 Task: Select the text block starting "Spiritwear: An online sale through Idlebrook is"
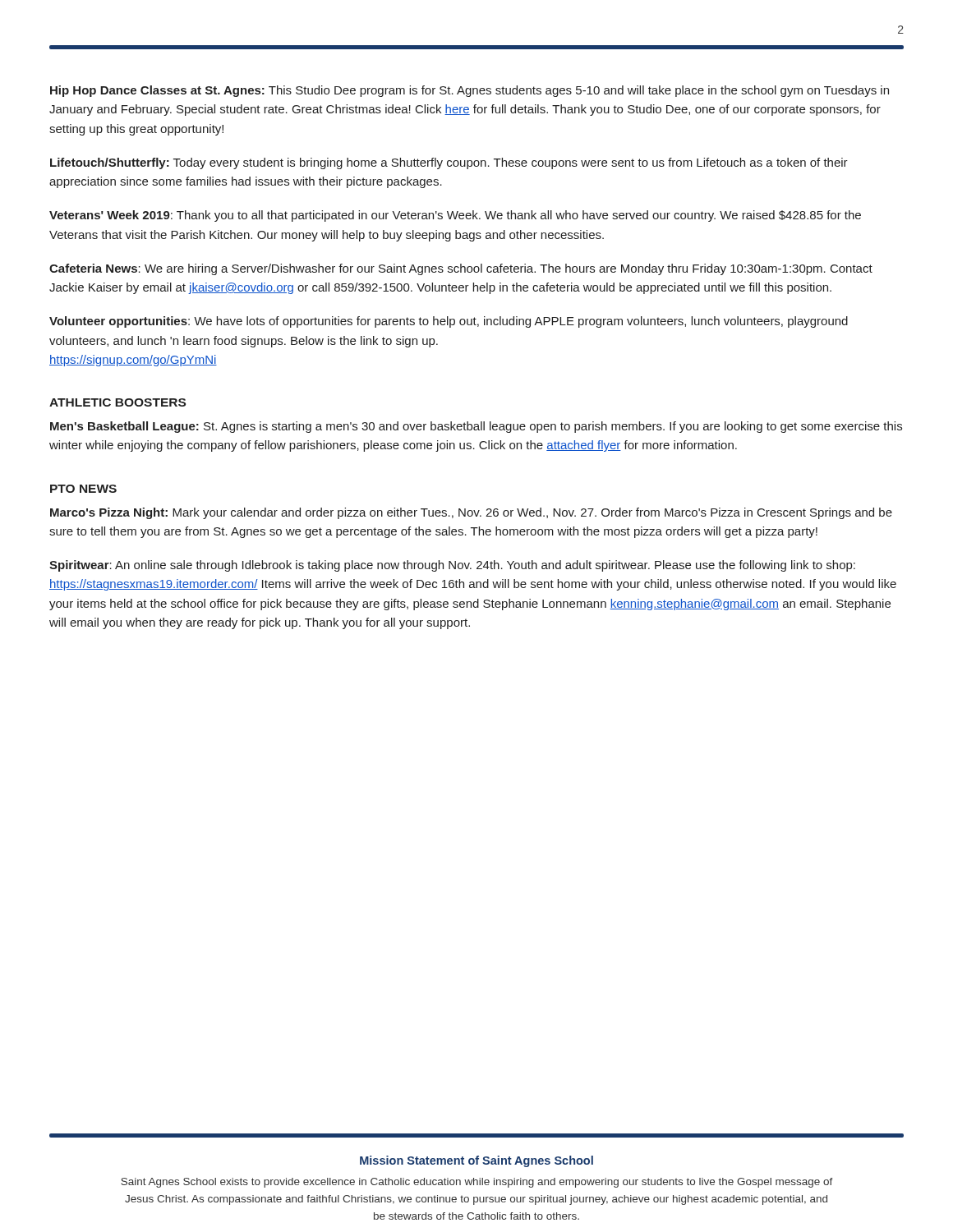coord(473,593)
